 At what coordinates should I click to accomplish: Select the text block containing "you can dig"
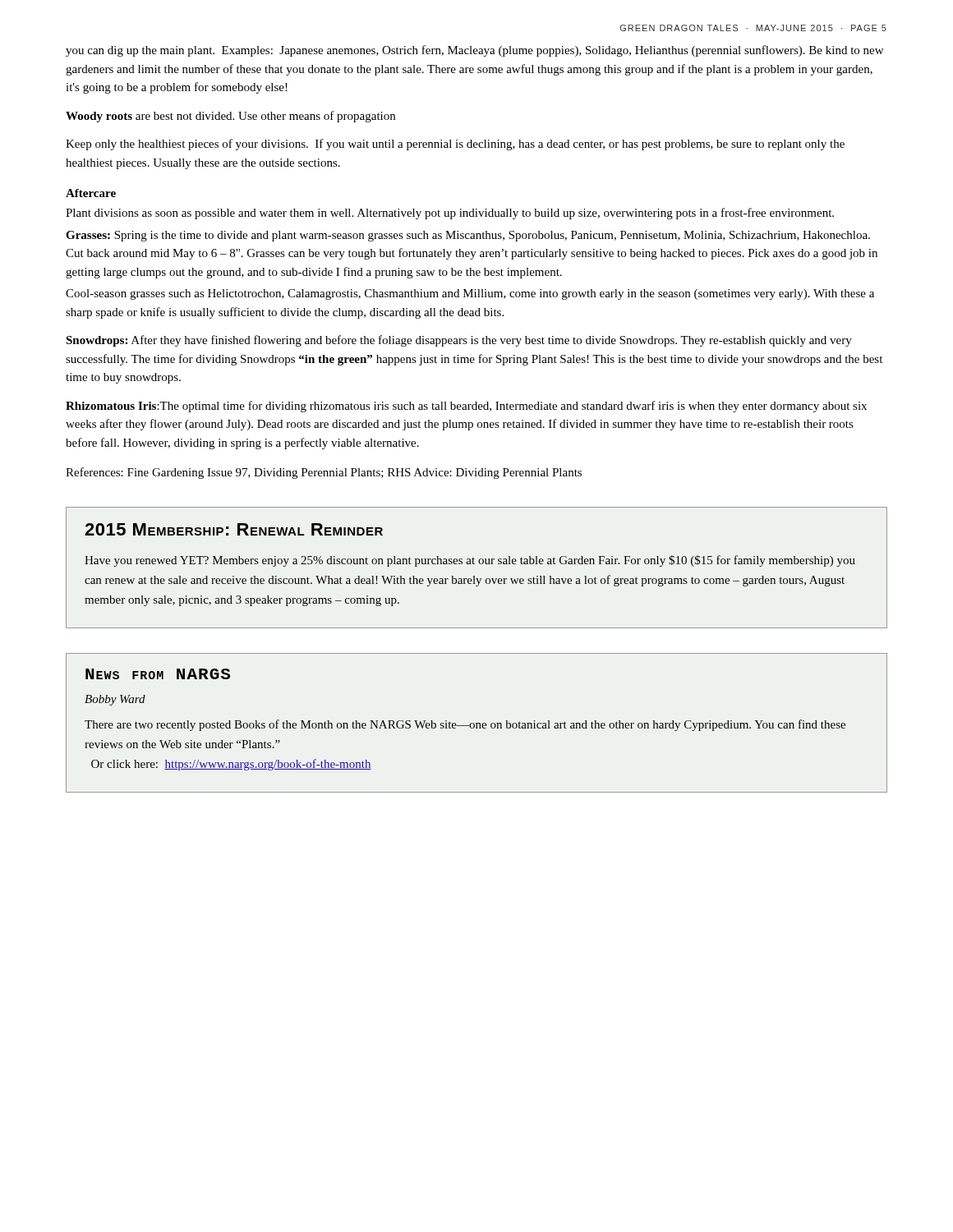(475, 69)
